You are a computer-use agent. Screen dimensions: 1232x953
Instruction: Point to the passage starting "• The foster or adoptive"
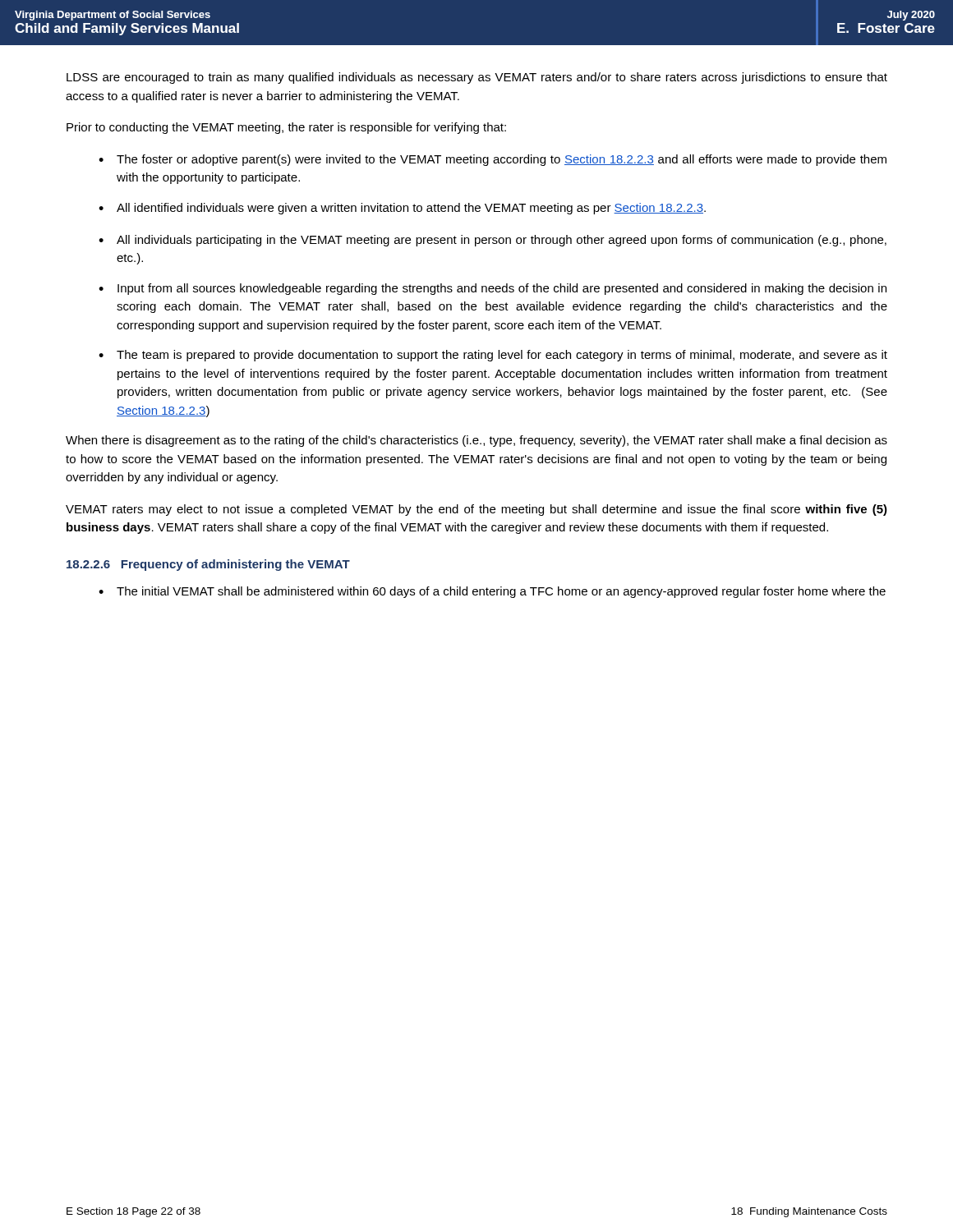[x=493, y=168]
